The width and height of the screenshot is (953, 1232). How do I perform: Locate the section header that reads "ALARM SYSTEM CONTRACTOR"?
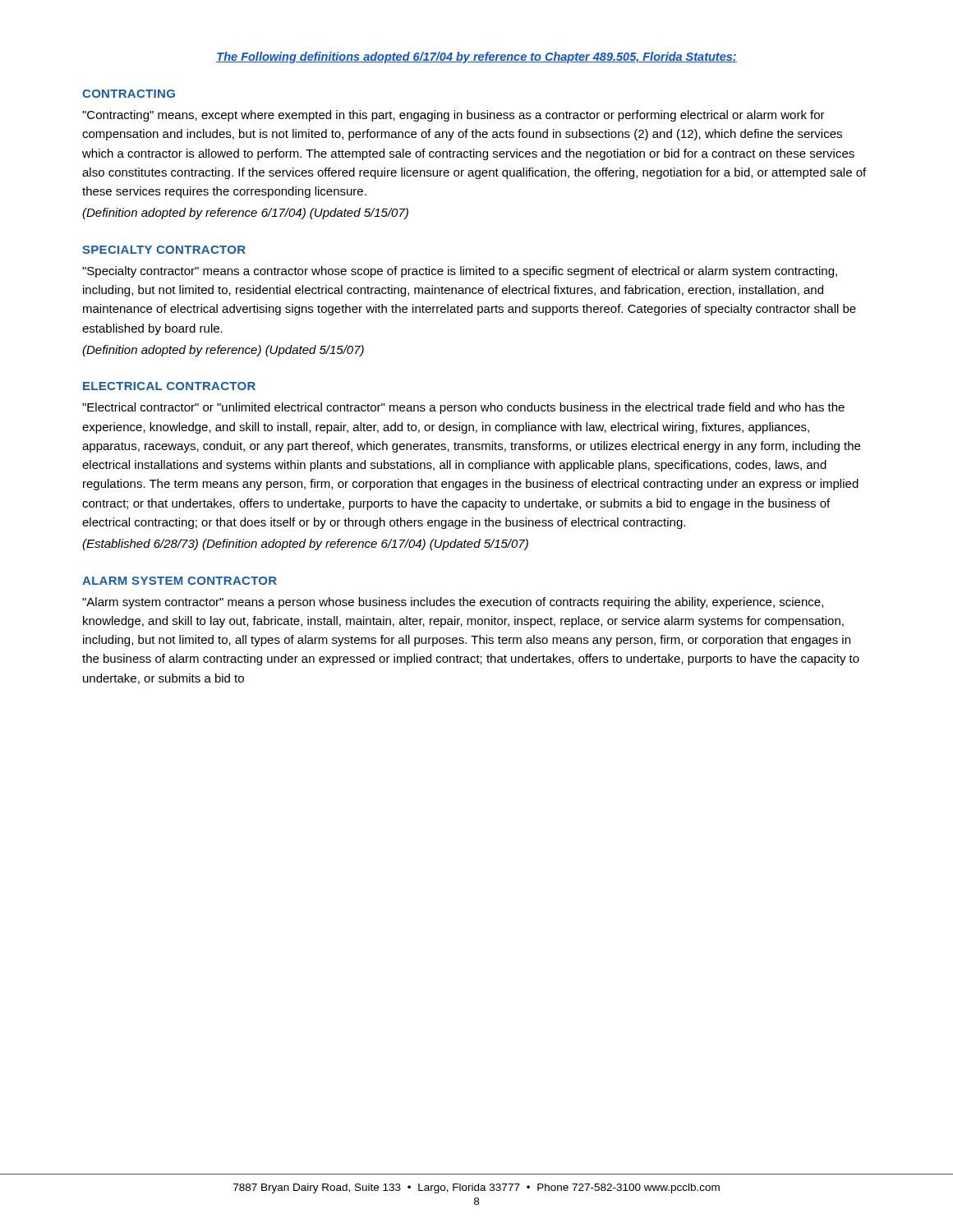coord(180,580)
